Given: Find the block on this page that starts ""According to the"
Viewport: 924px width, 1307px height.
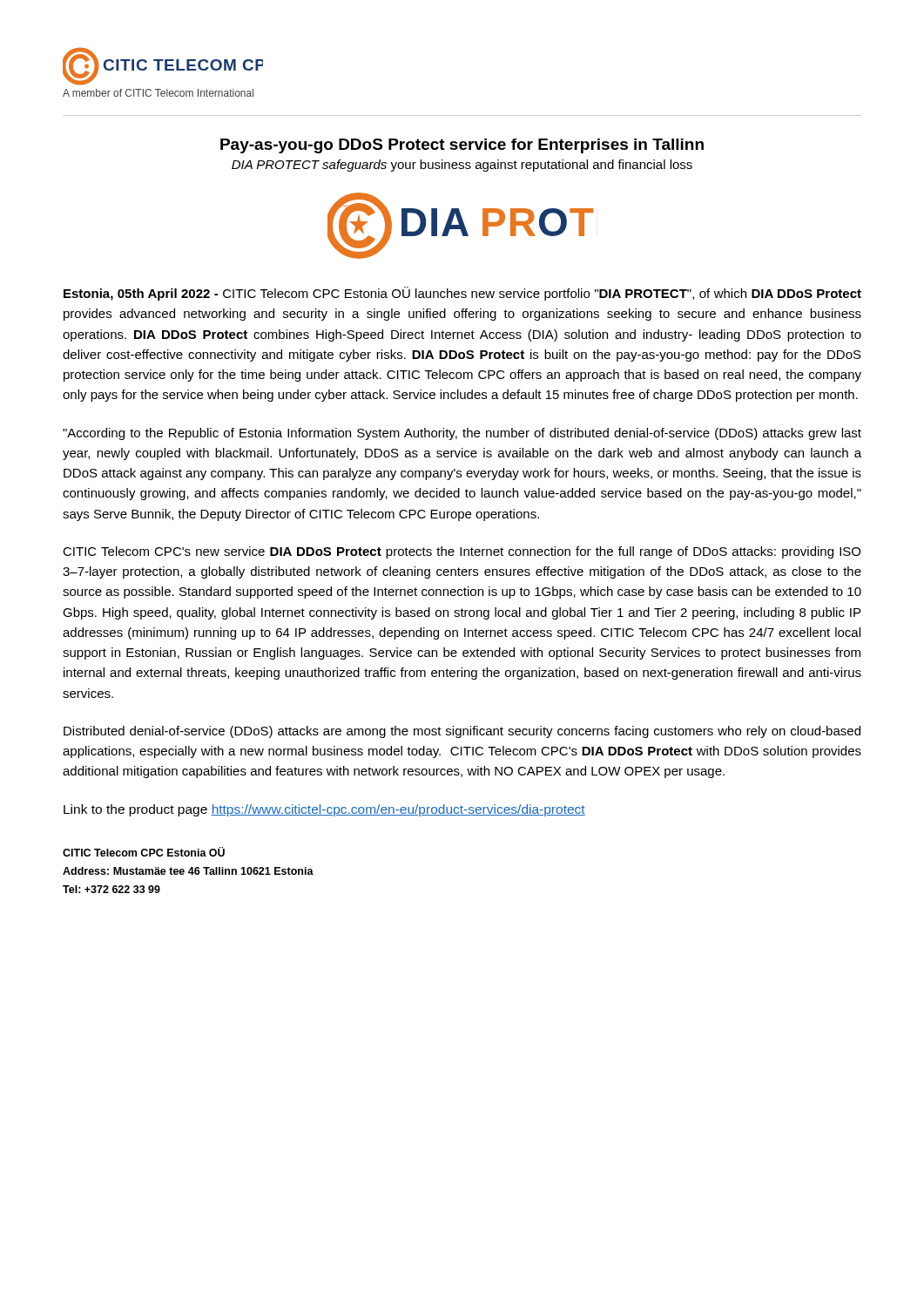Looking at the screenshot, I should coord(462,473).
